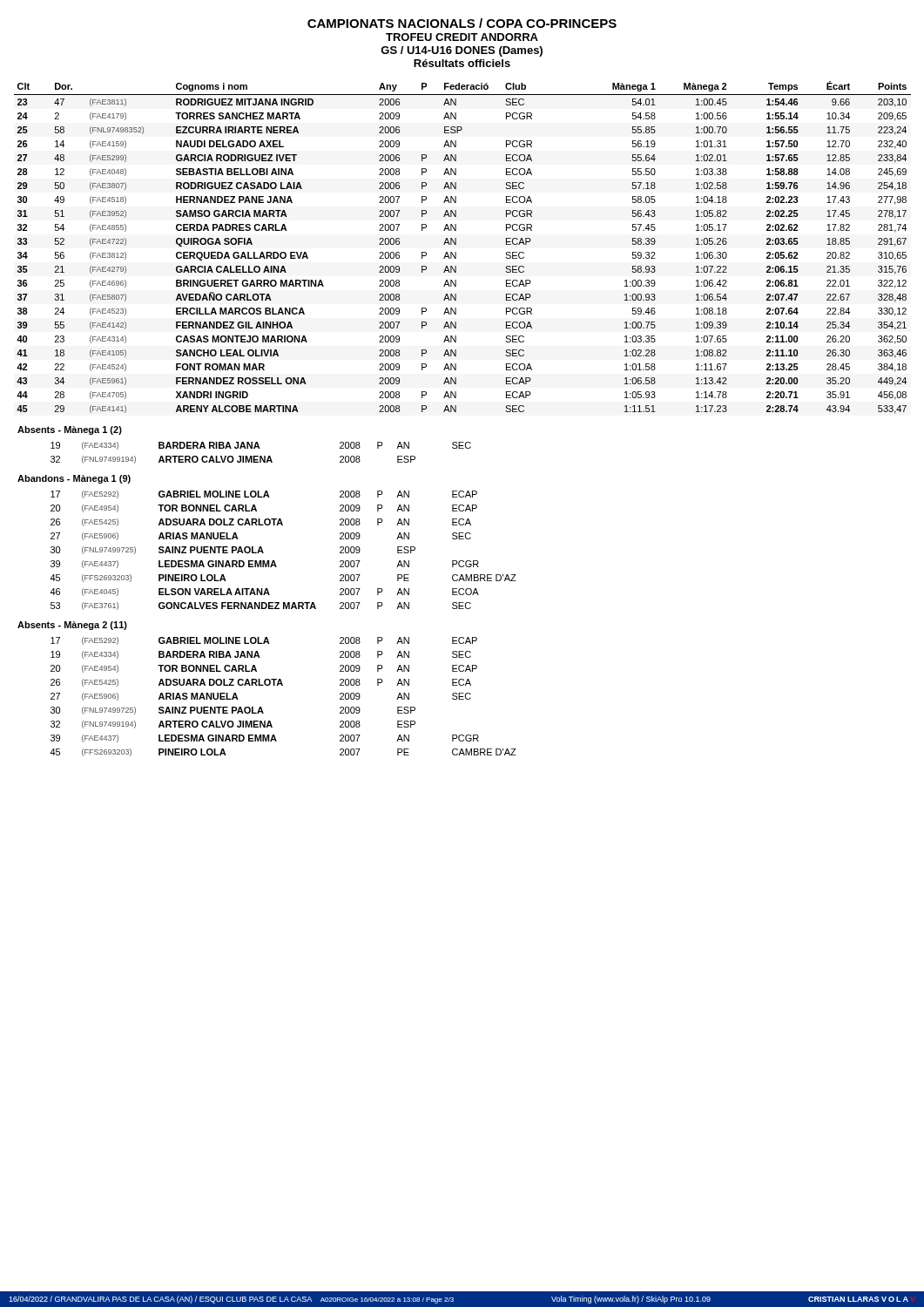Click on the table containing "NAUDI DELGADO AXEL"

click(462, 247)
